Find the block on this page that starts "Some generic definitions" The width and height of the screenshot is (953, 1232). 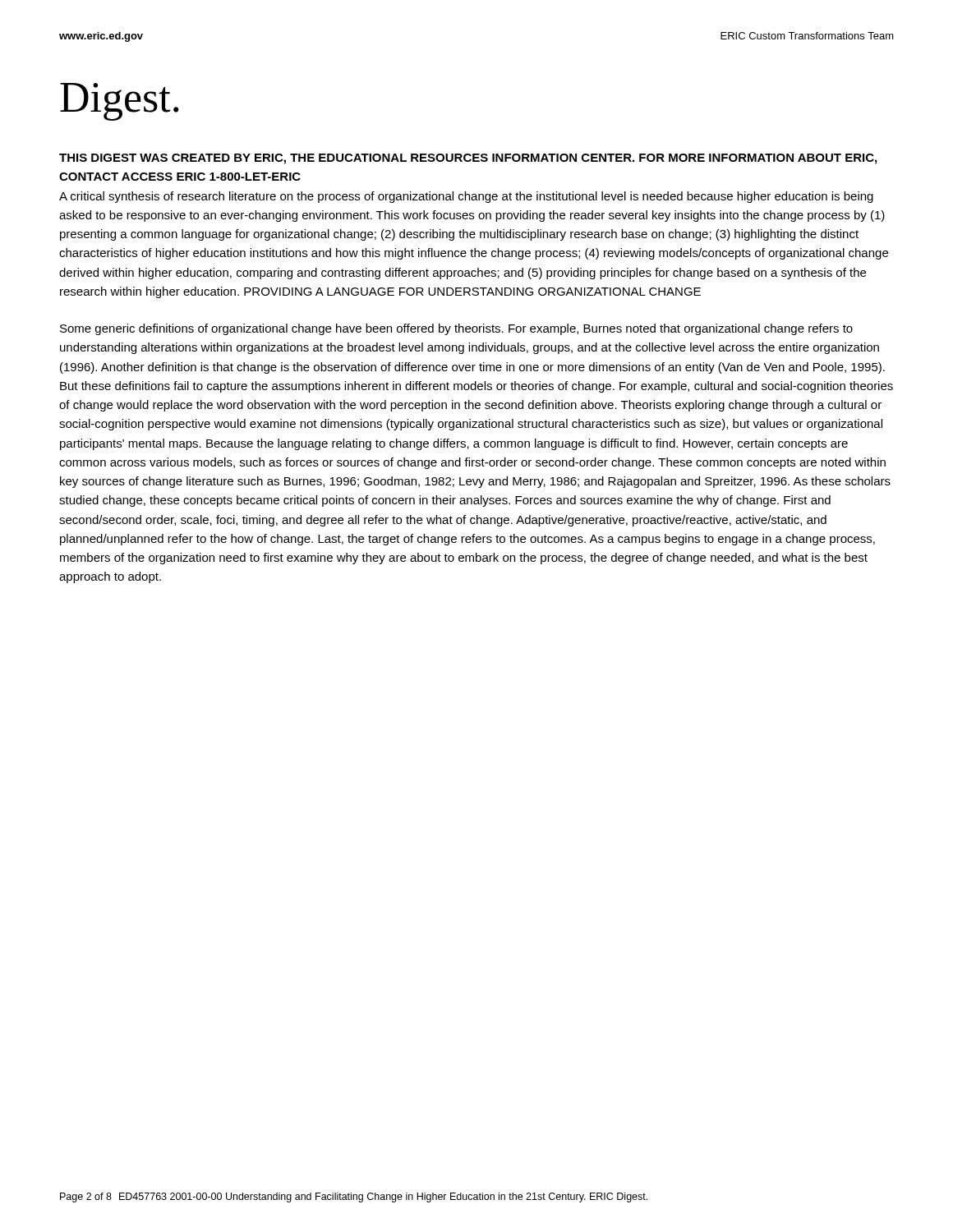tap(476, 452)
